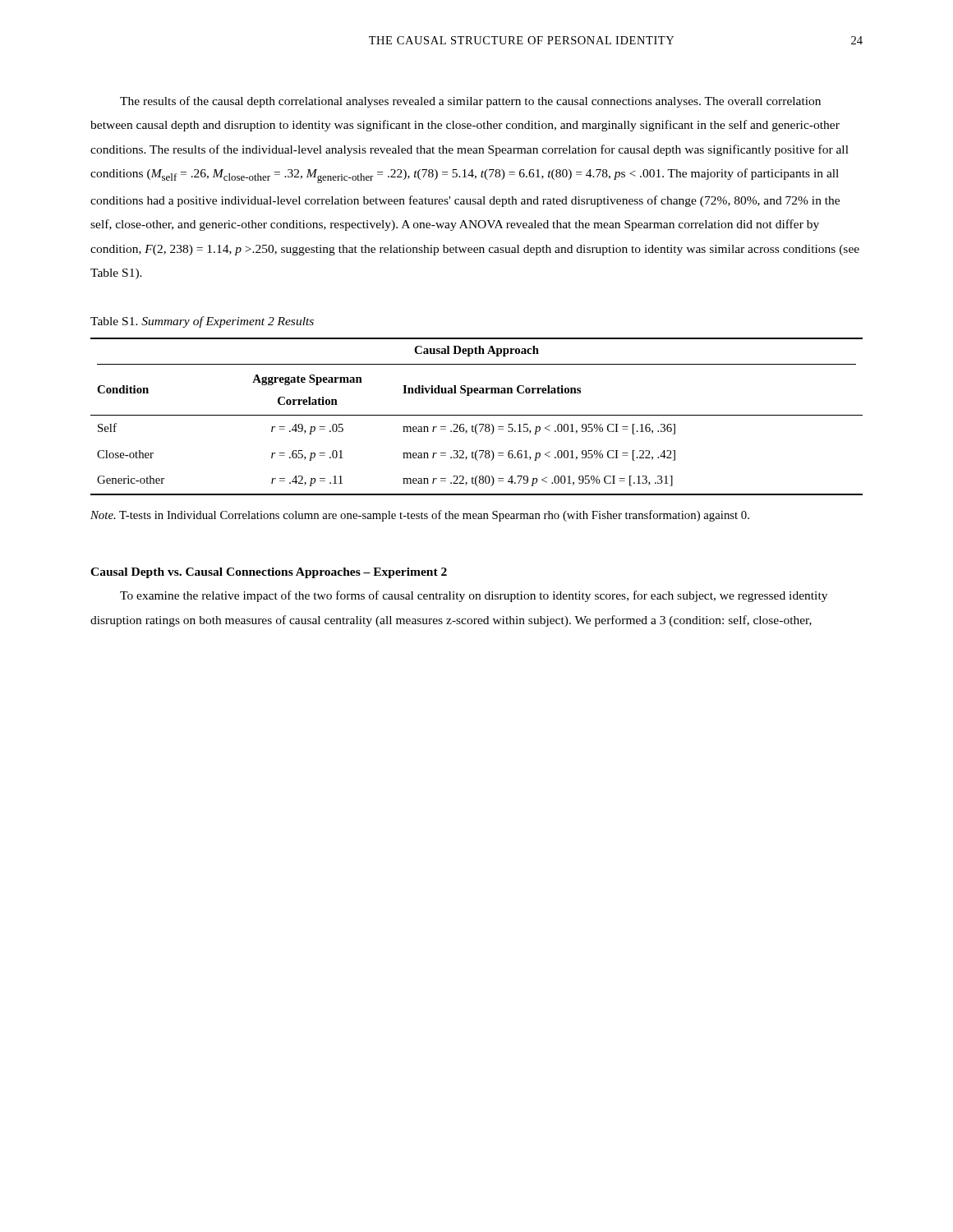Click on the table containing "Causal Depth Approach"
This screenshot has width=953, height=1232.
click(x=476, y=416)
